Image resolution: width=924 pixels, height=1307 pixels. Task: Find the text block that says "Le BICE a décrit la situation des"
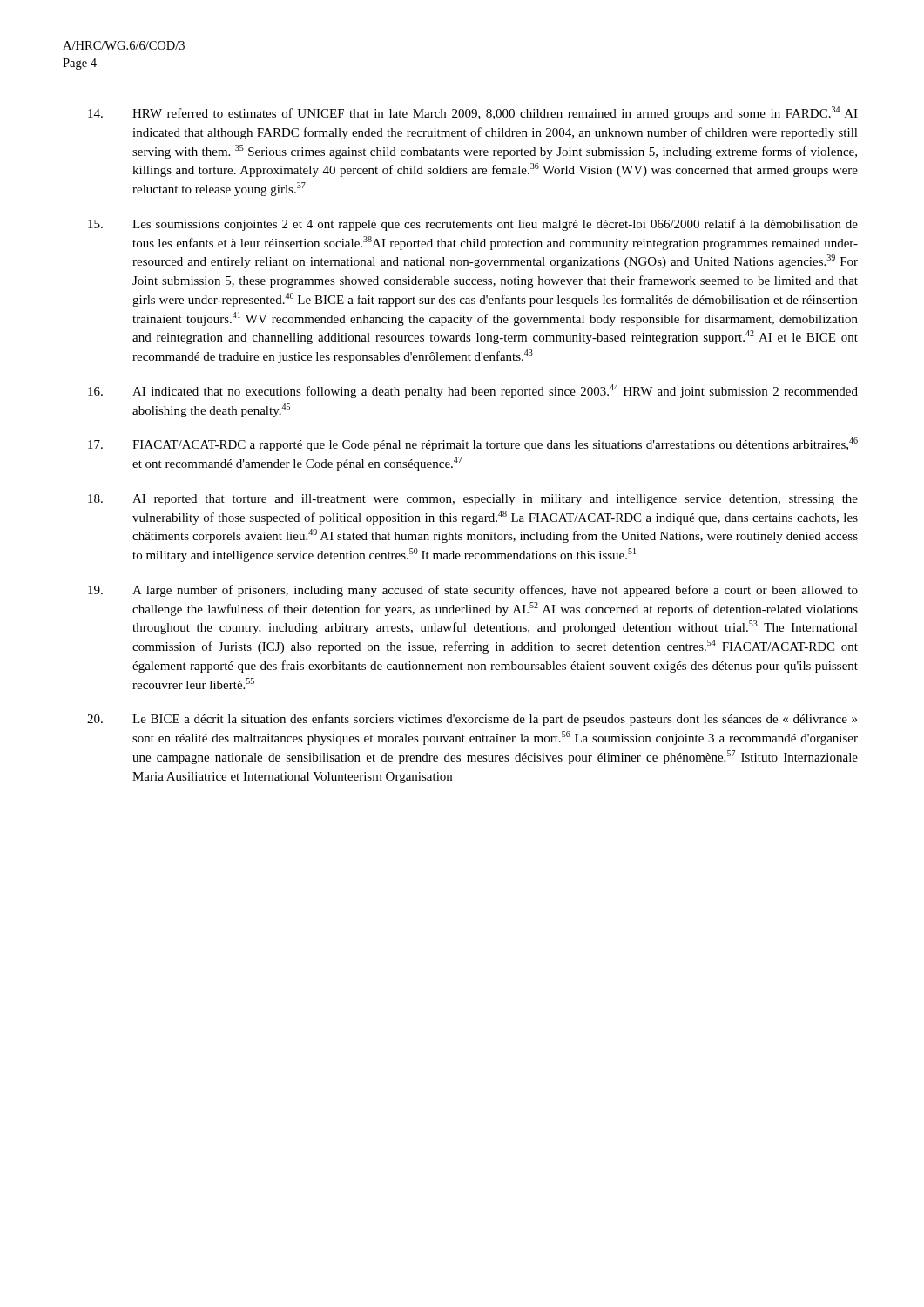[472, 748]
